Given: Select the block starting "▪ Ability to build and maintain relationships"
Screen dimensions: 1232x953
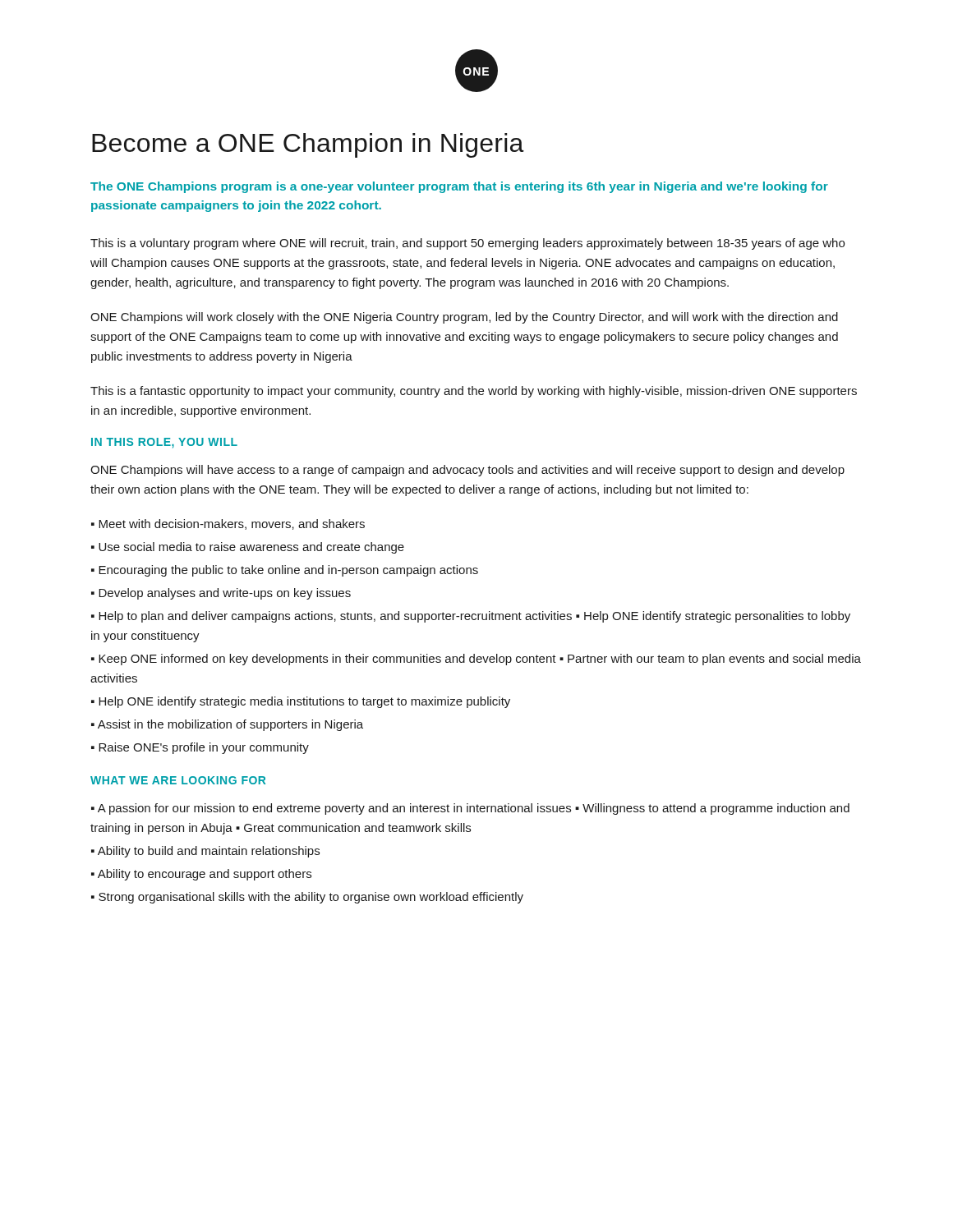Looking at the screenshot, I should click(205, 850).
